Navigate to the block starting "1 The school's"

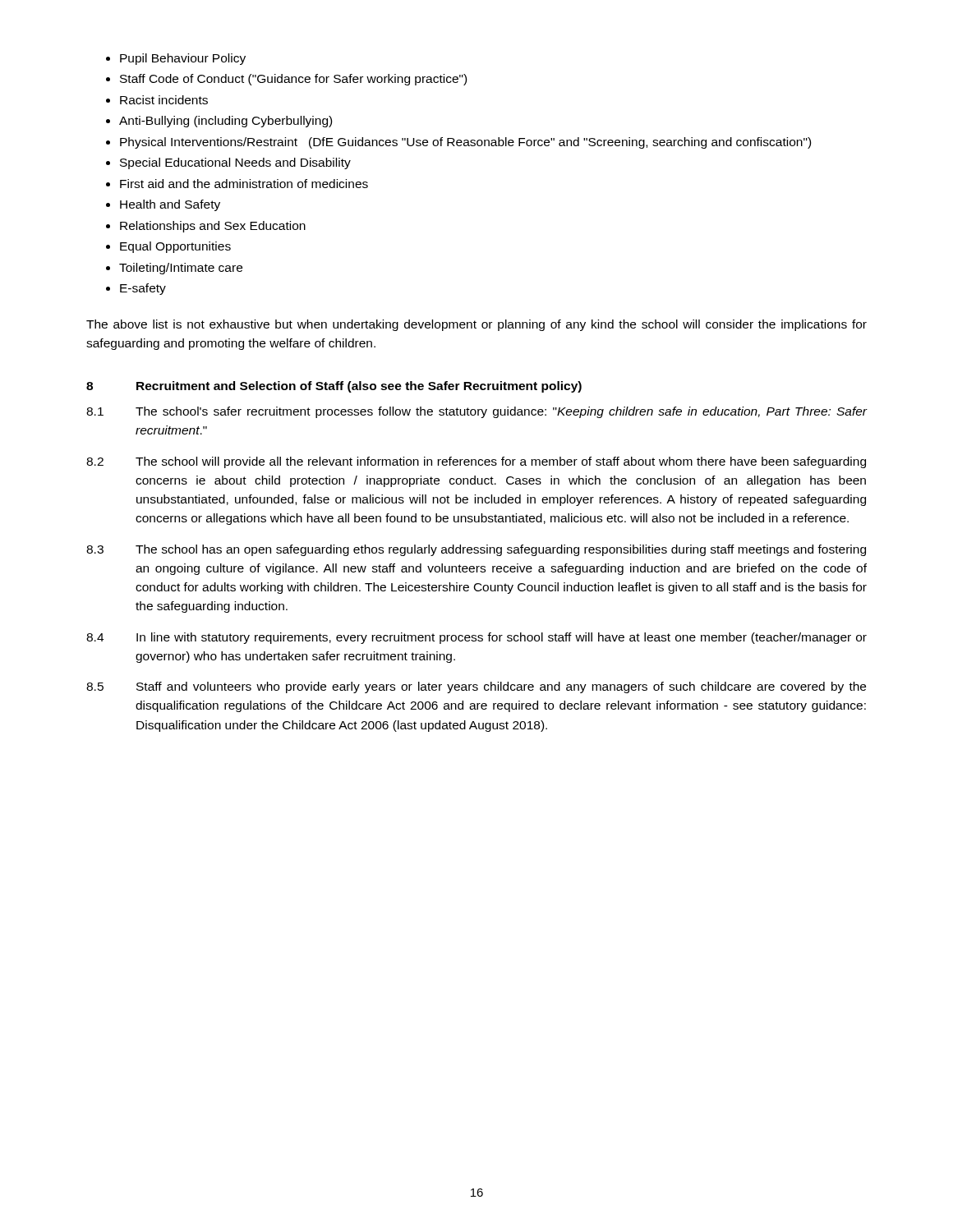[x=476, y=421]
